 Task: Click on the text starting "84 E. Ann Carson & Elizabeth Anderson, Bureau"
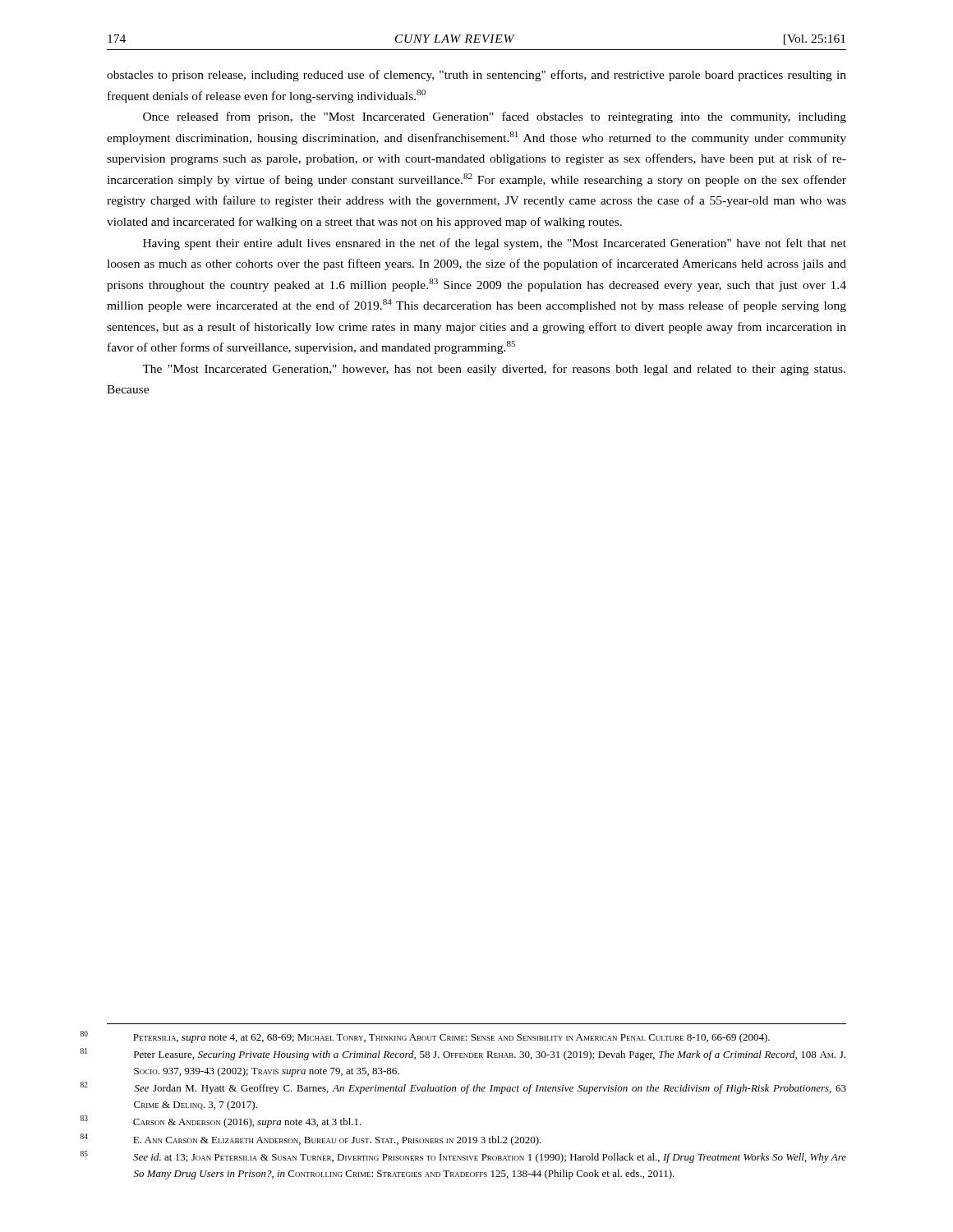[x=324, y=1139]
